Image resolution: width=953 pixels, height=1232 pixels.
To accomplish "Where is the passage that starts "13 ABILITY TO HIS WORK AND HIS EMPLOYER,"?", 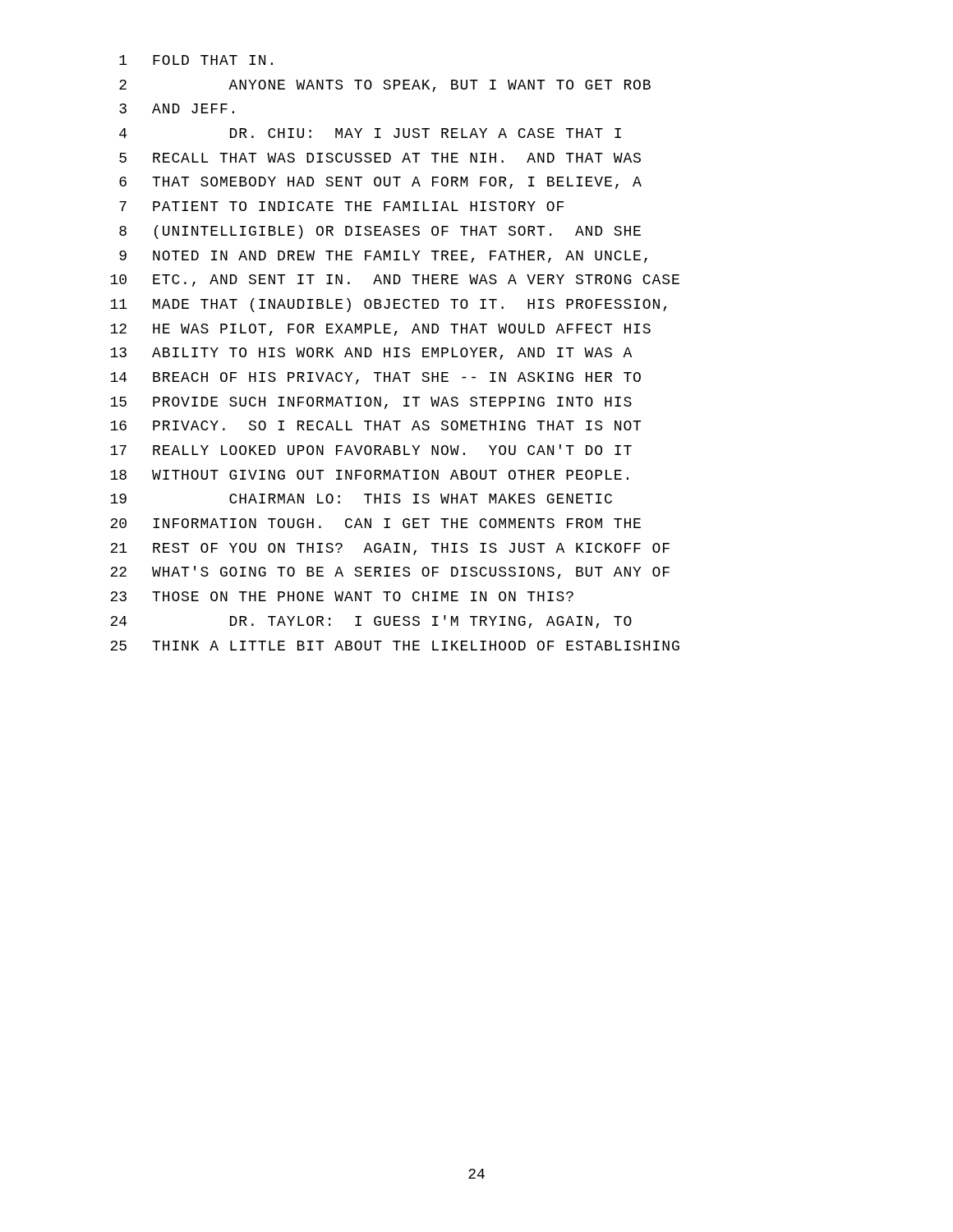I will (x=485, y=354).
